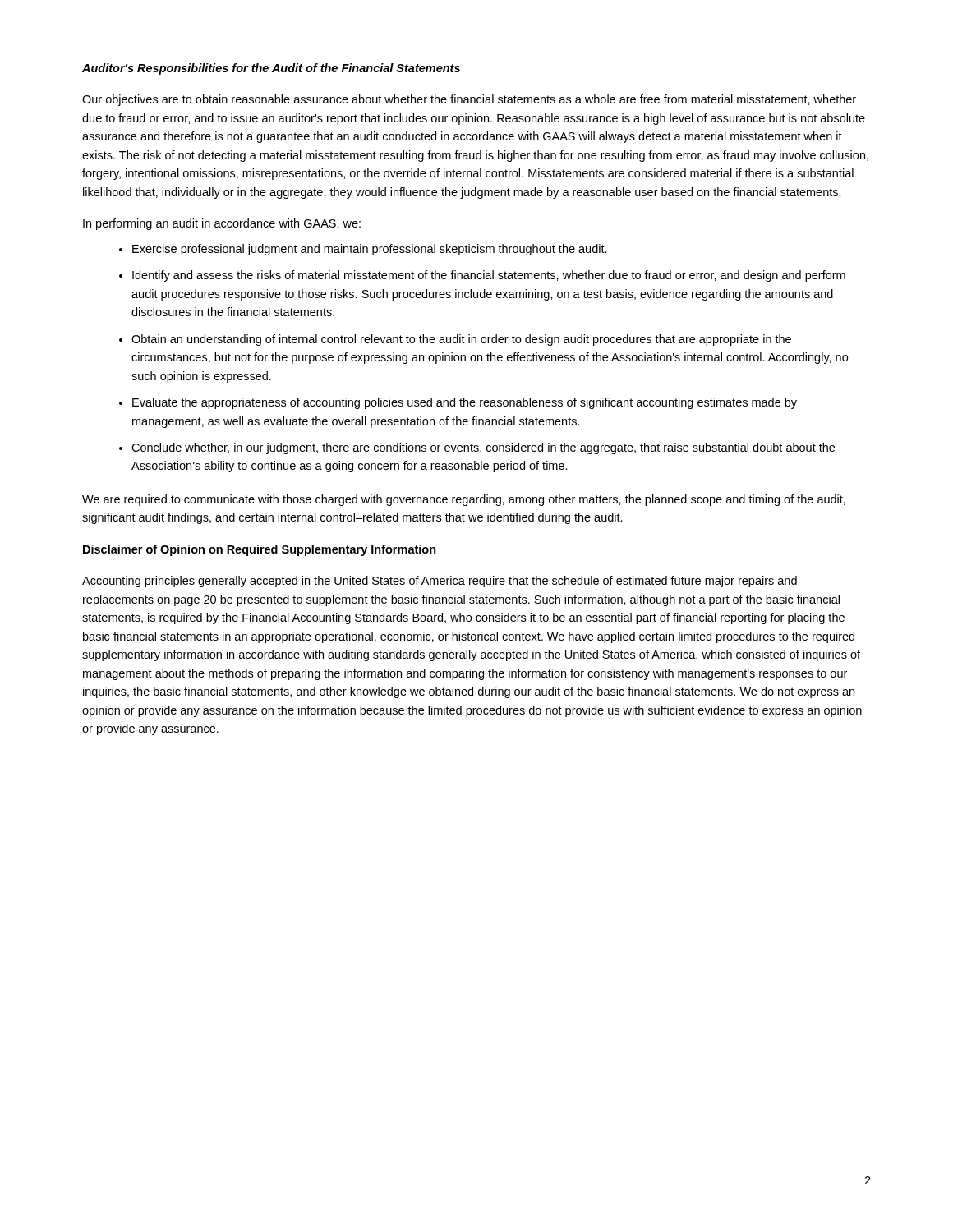Point to the block beginning "Identify and assess"
Viewport: 953px width, 1232px height.
click(x=489, y=294)
